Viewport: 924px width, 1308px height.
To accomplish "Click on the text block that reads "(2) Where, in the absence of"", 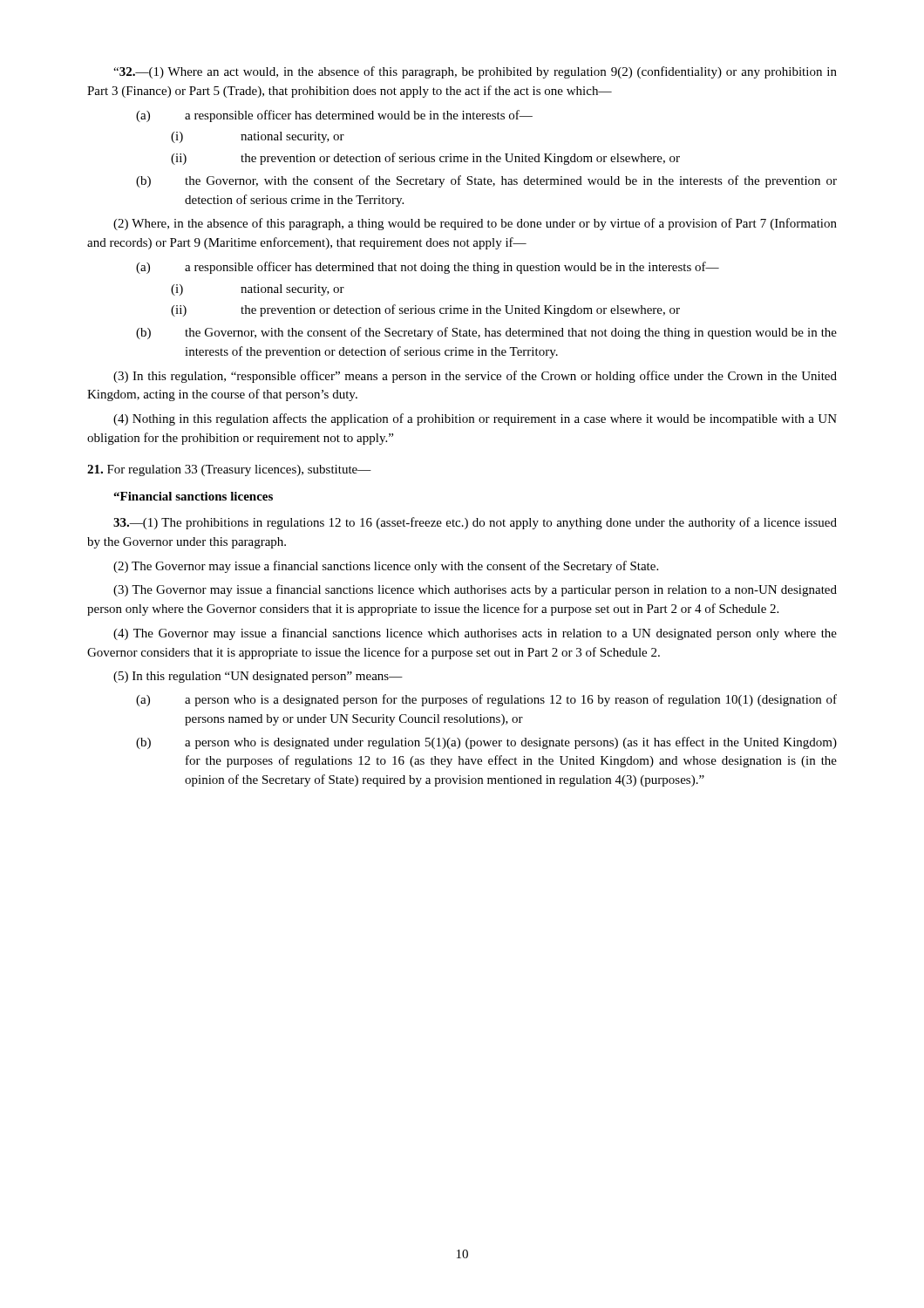I will point(462,233).
